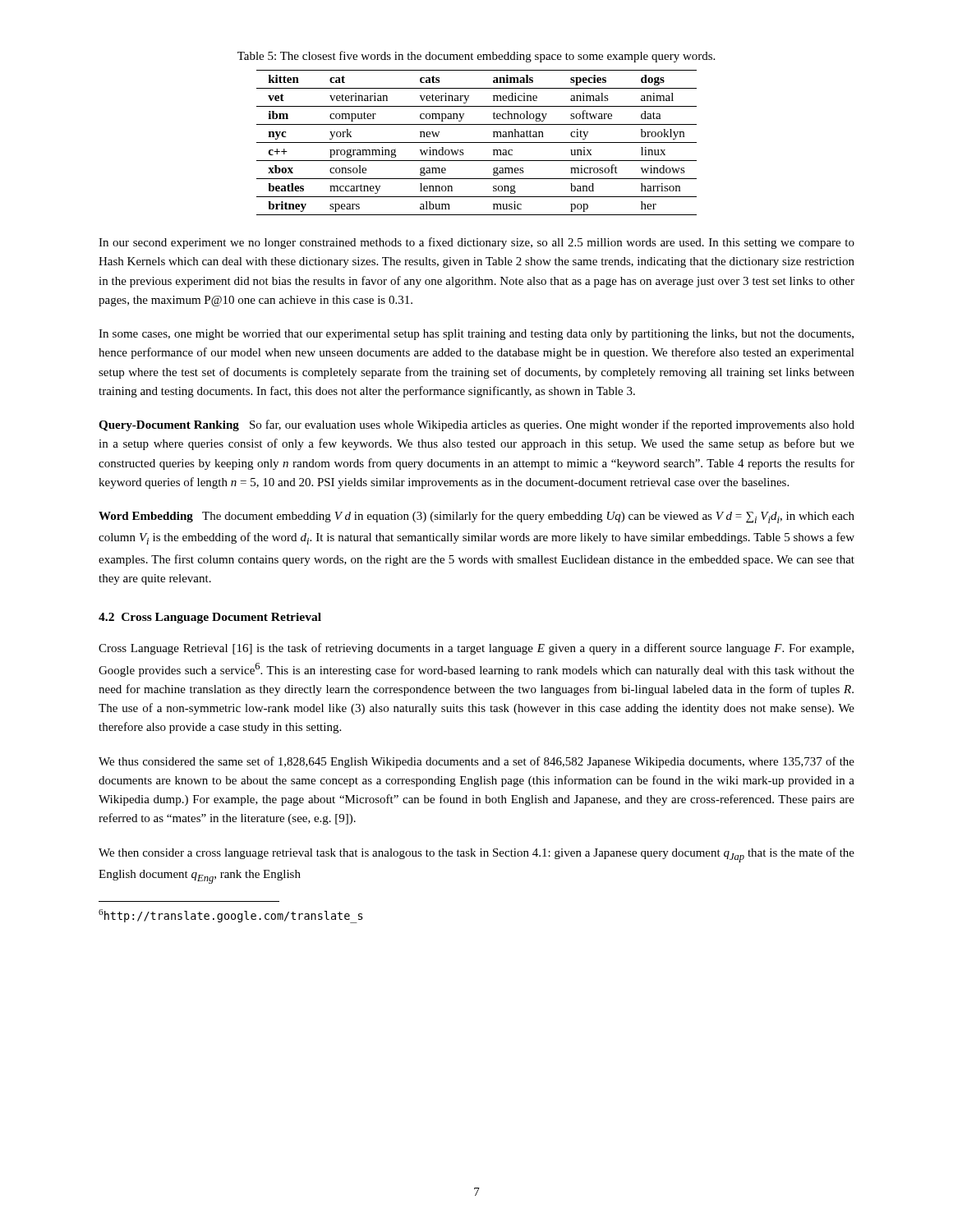The height and width of the screenshot is (1232, 953).
Task: Click on the element starting "In some cases, one might be worried"
Action: pyautogui.click(x=476, y=363)
